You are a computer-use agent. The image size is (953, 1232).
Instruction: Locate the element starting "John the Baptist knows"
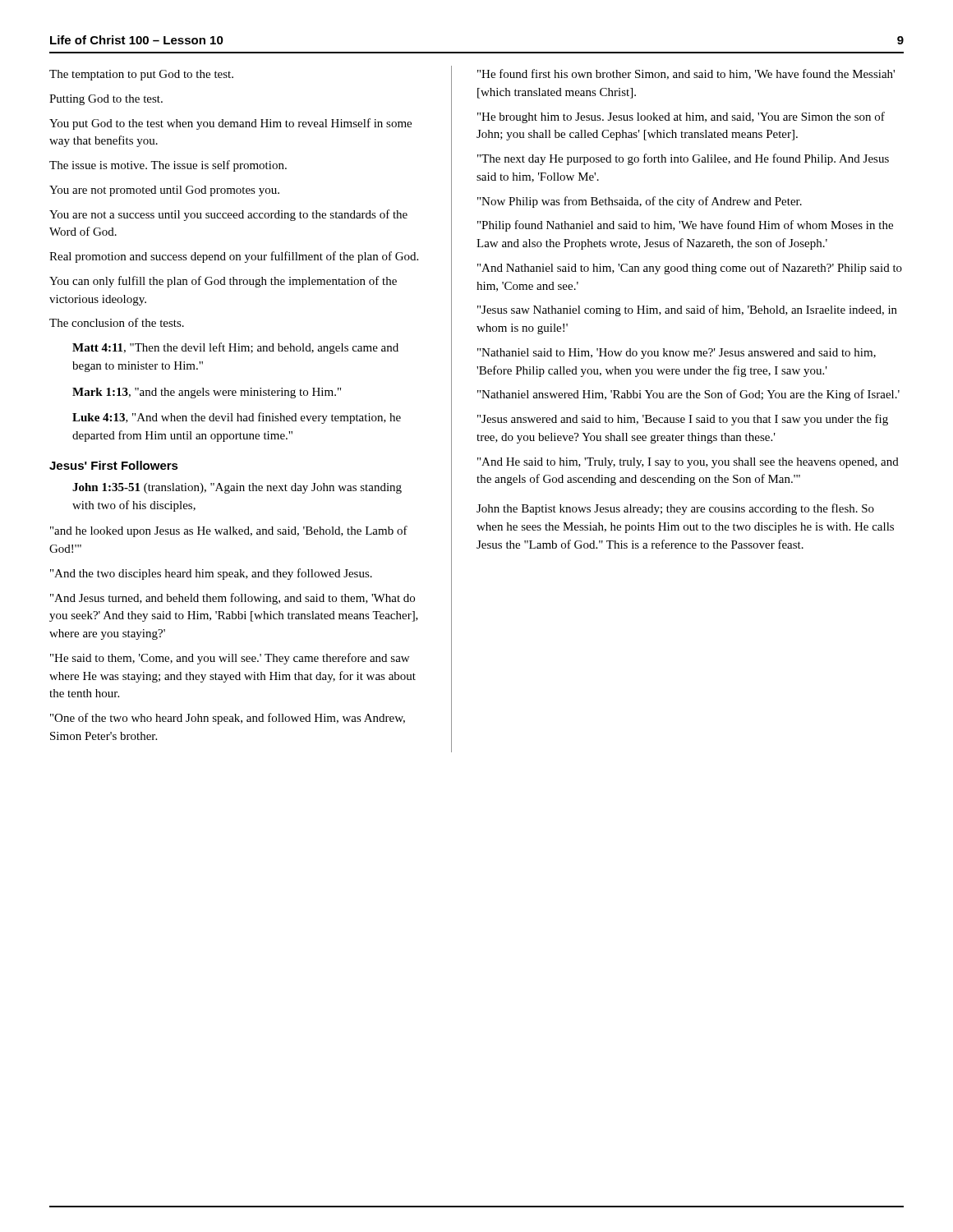[x=685, y=526]
